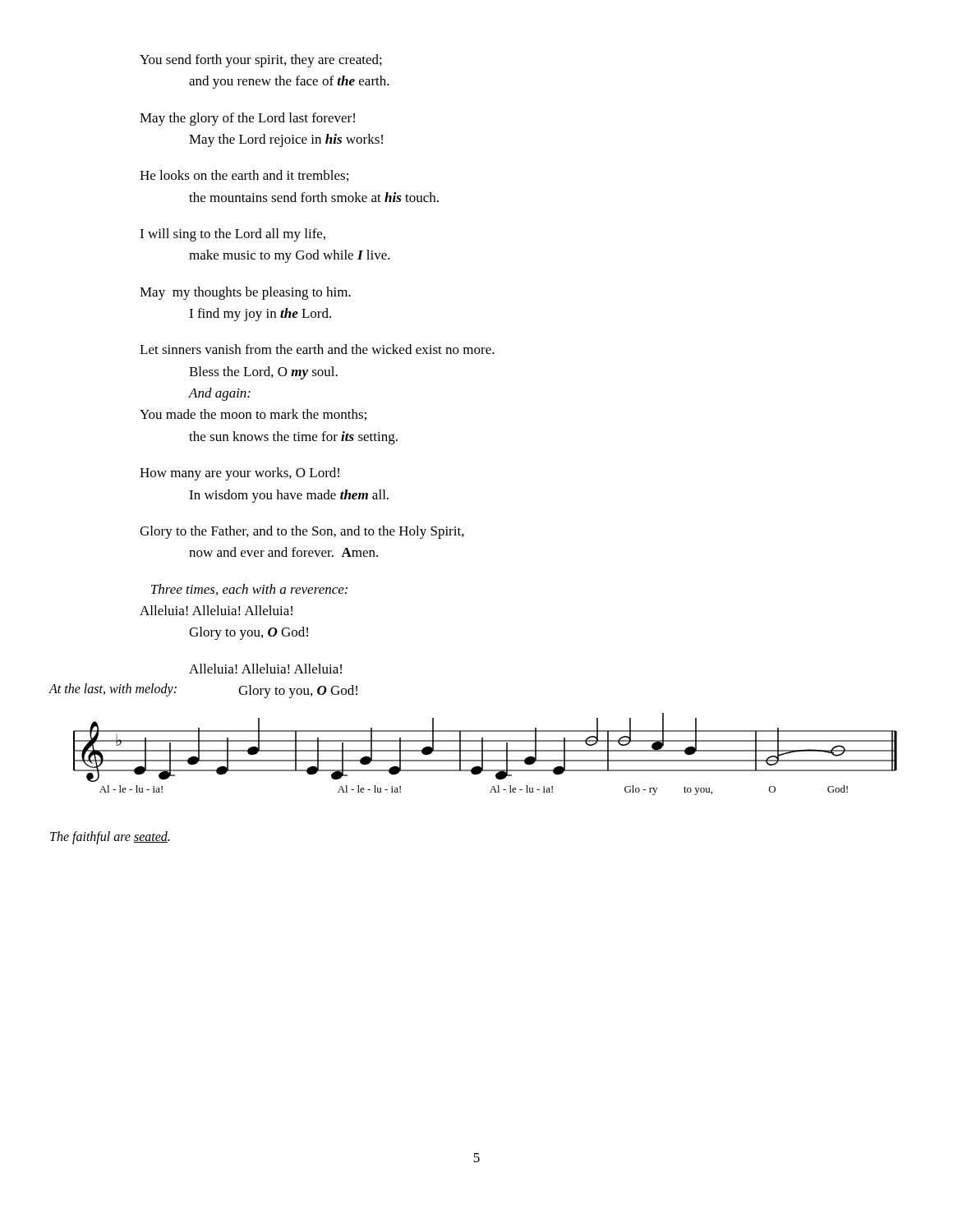953x1232 pixels.
Task: Find the block on this page that starts "How many are your works, O Lord! In"
Action: (239, 474)
